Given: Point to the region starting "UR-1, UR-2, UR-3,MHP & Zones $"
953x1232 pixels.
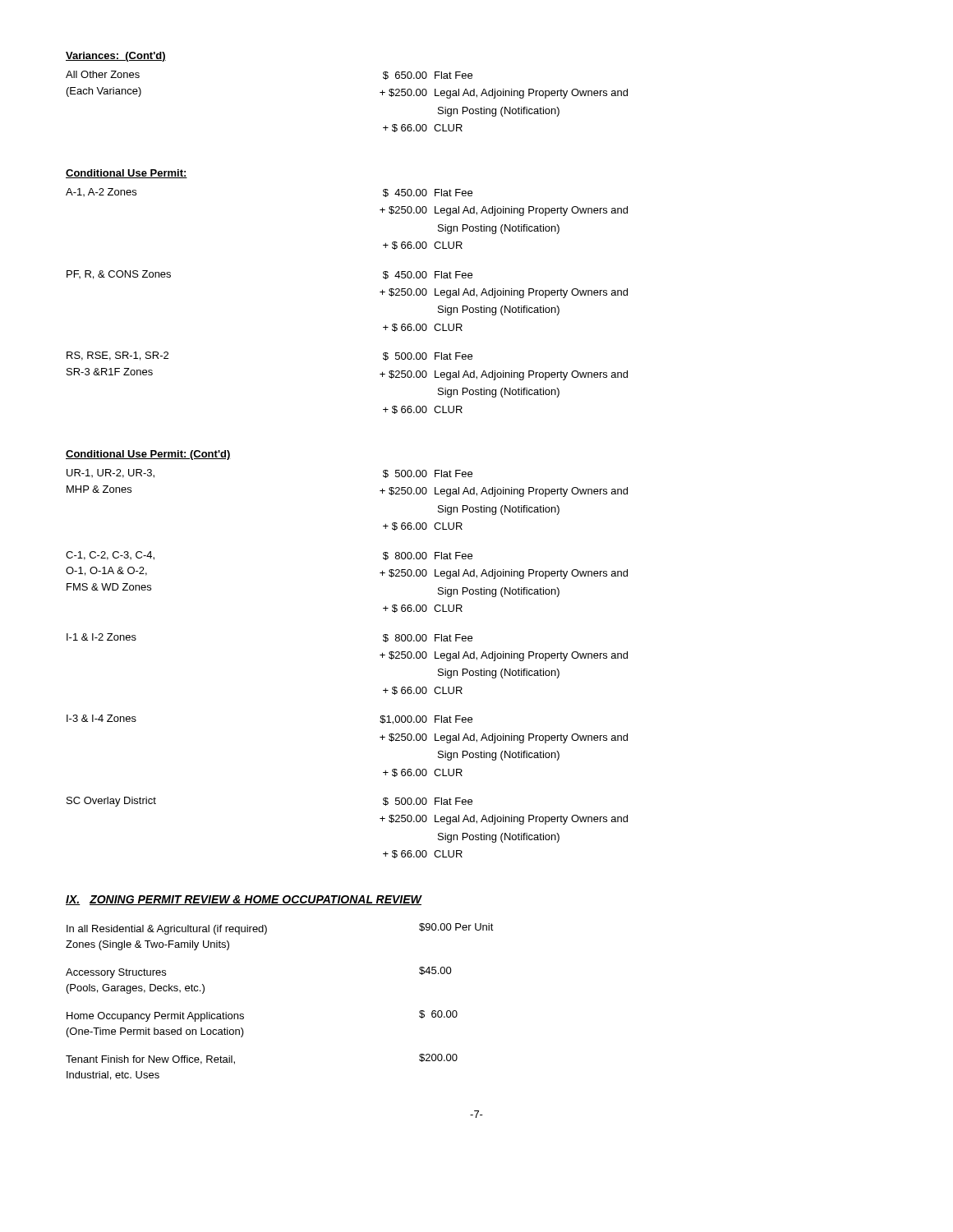Looking at the screenshot, I should point(476,500).
